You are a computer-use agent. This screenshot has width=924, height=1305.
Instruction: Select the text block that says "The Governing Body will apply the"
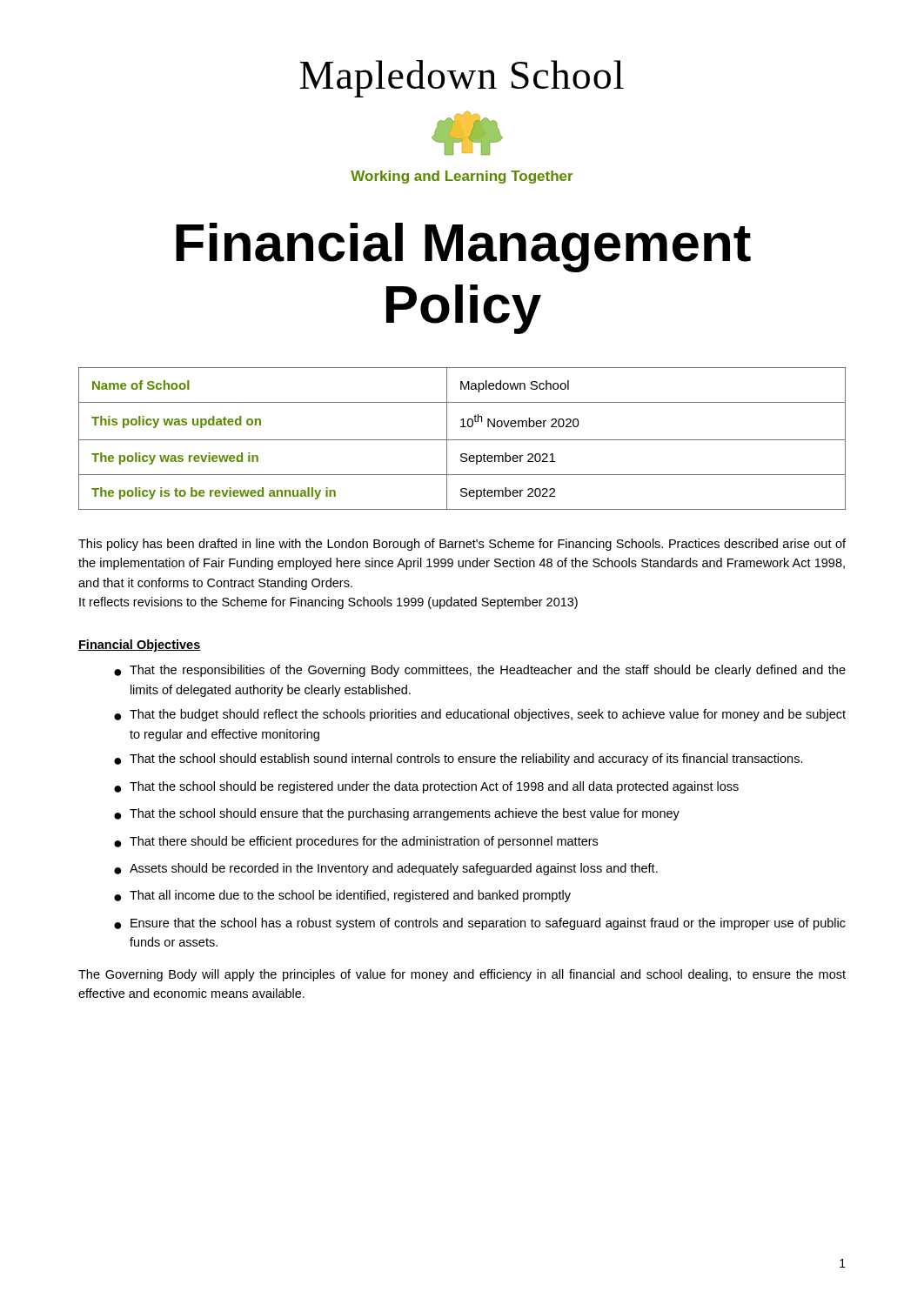coord(462,984)
